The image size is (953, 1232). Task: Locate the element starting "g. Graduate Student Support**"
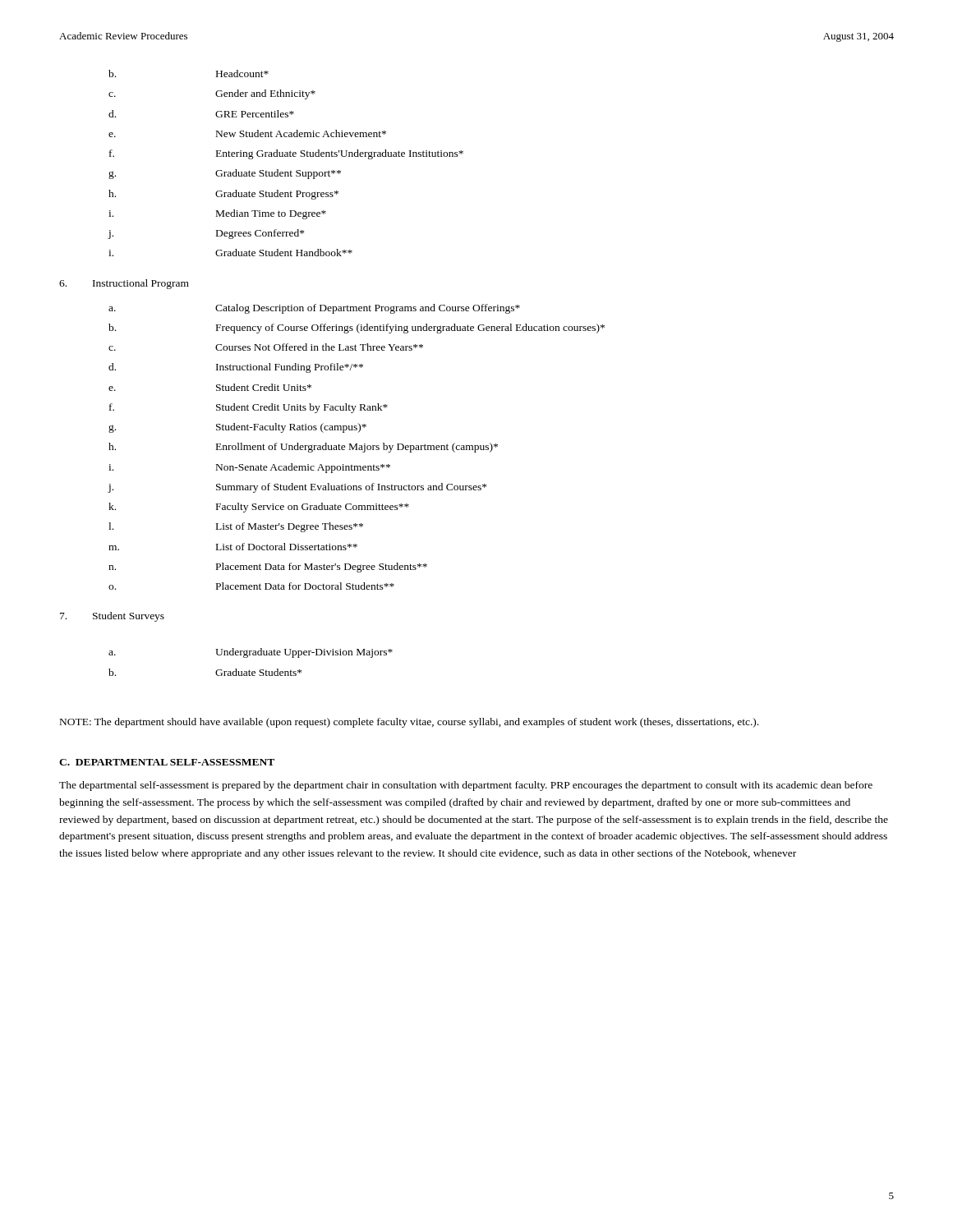[225, 174]
